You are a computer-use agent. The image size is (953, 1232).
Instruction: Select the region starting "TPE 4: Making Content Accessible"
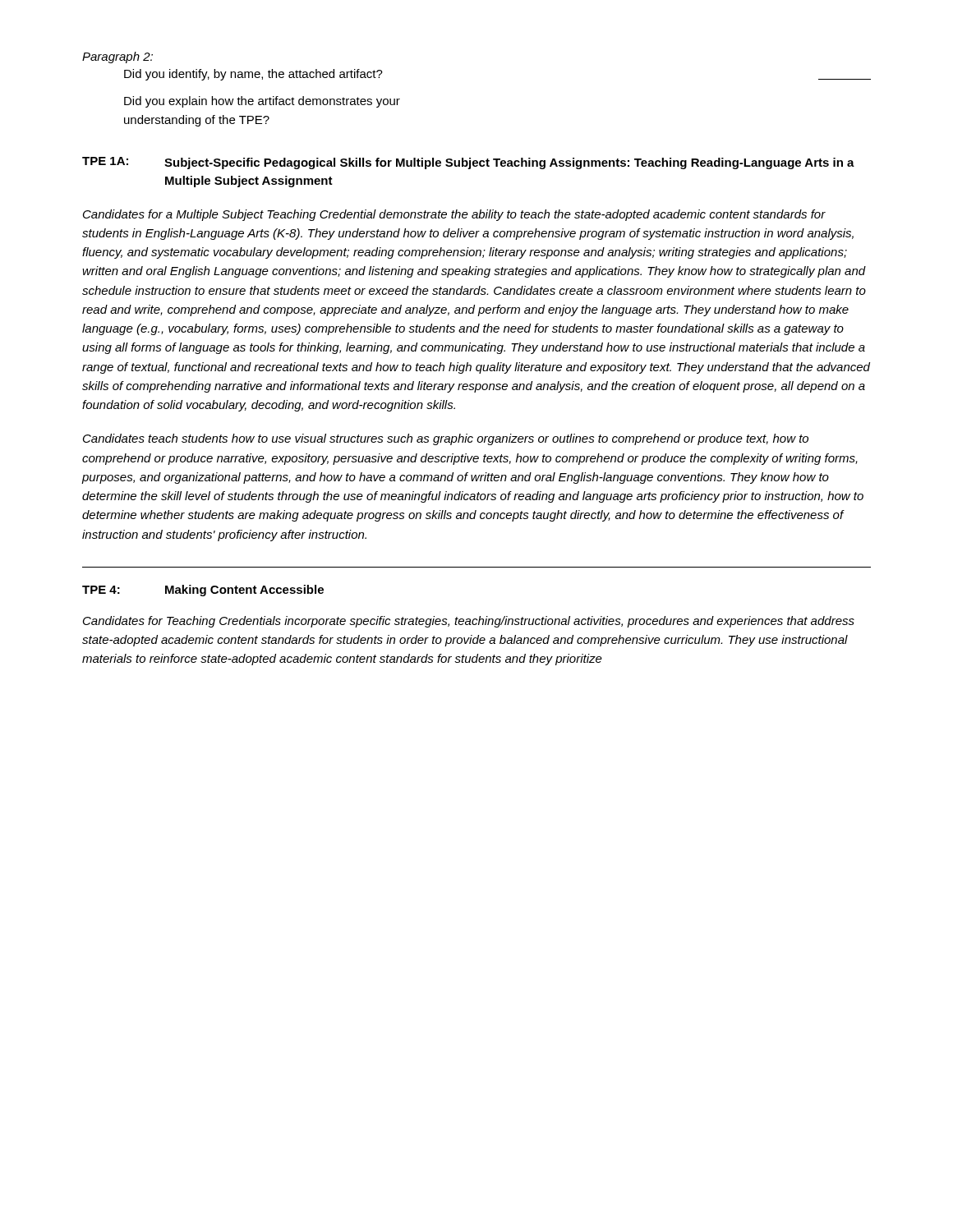(203, 591)
